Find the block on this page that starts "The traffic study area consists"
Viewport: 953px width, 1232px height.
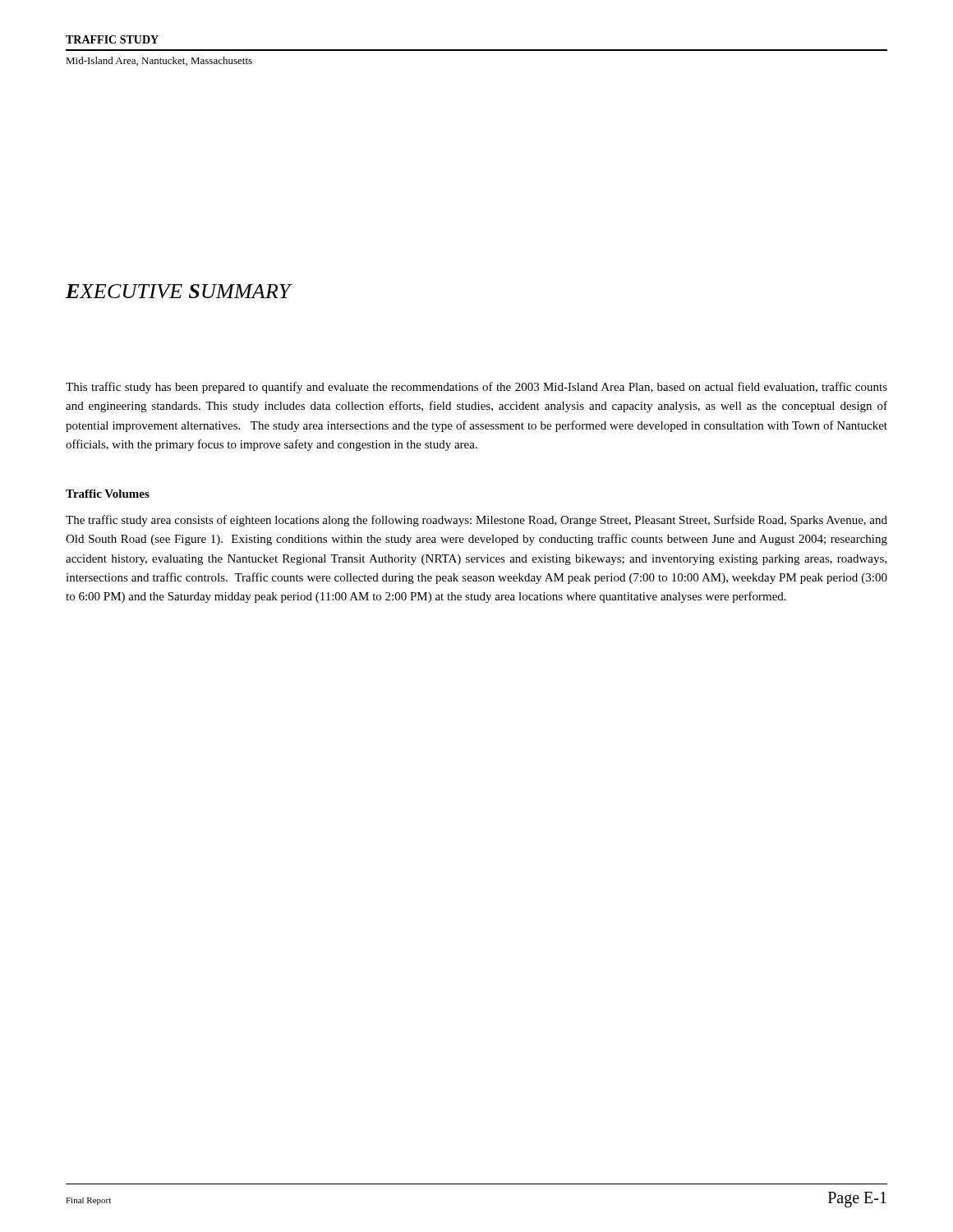pyautogui.click(x=476, y=558)
